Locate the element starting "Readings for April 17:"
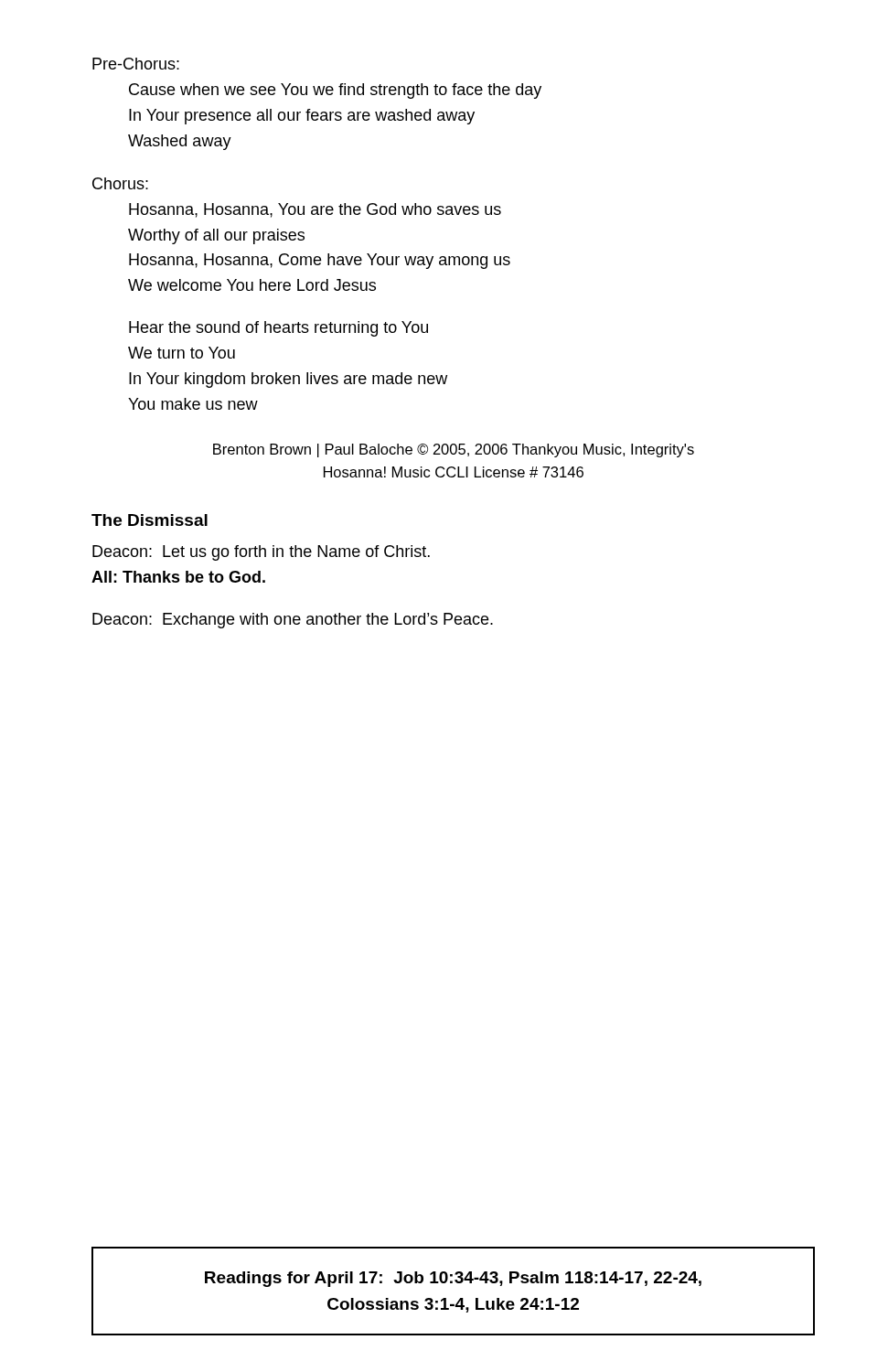The height and width of the screenshot is (1372, 888). pos(453,1291)
